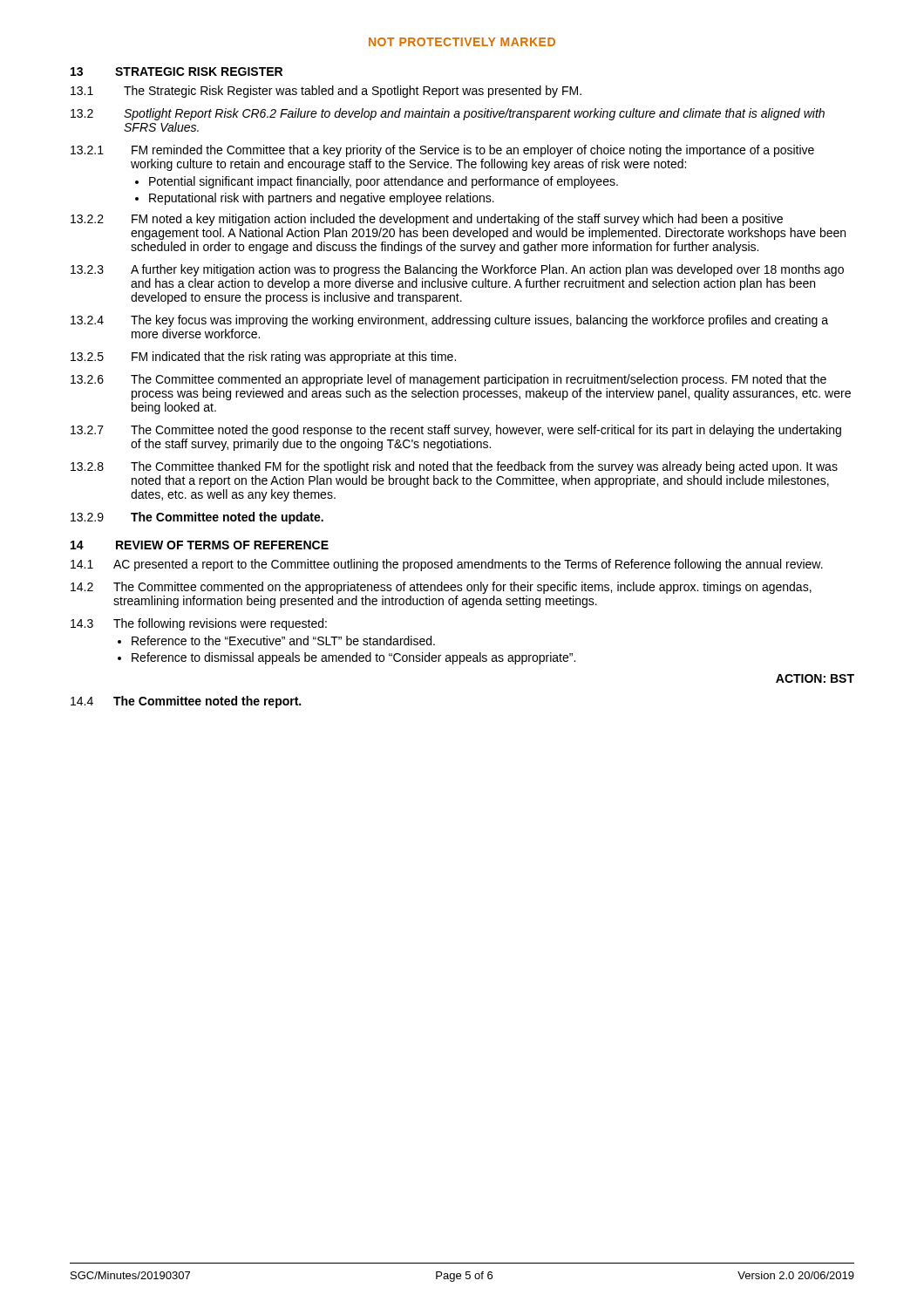This screenshot has height=1308, width=924.
Task: Click the passage that begins "2.8 The Committee thanked FM for"
Action: [462, 480]
